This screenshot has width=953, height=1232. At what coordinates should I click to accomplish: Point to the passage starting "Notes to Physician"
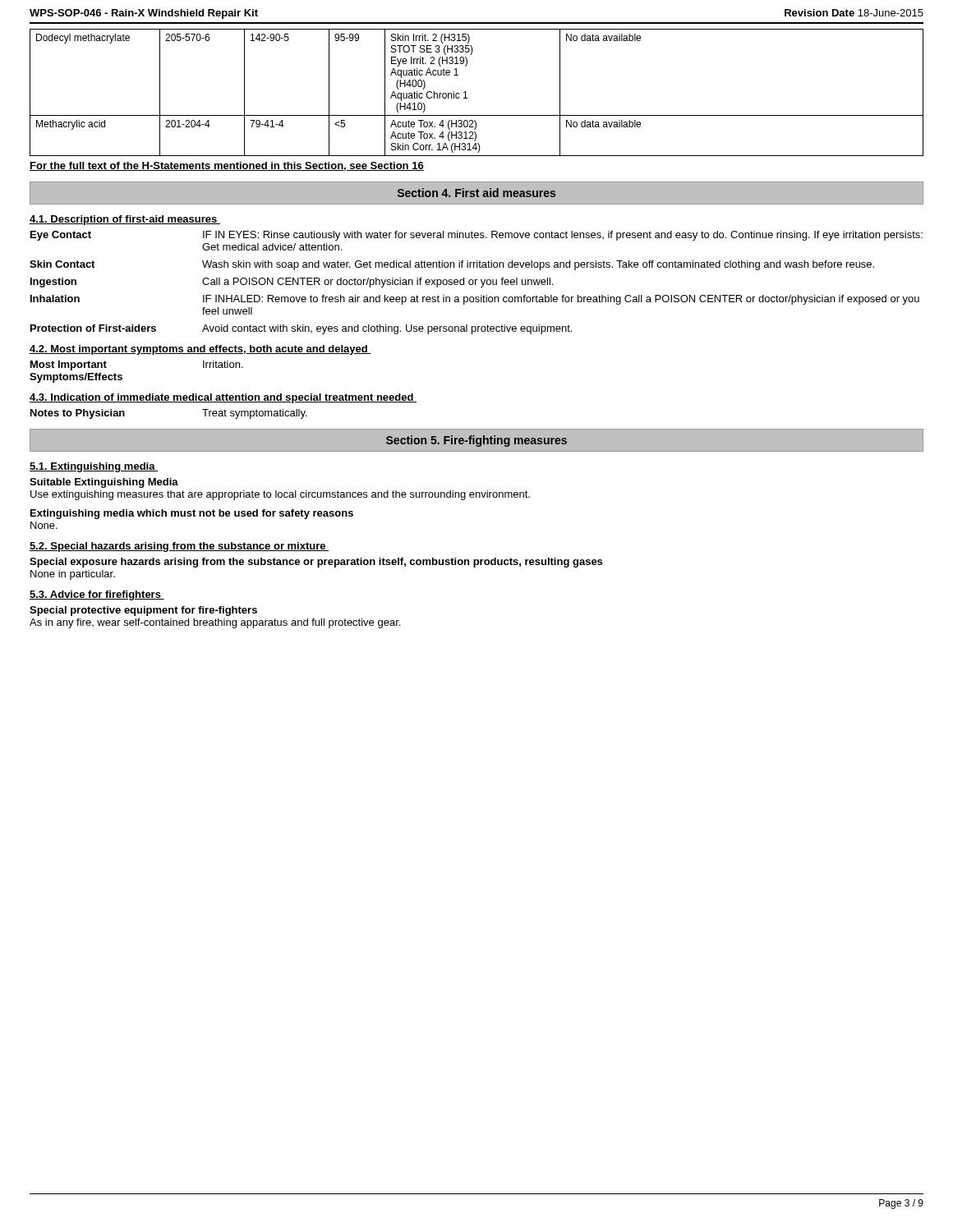click(78, 414)
